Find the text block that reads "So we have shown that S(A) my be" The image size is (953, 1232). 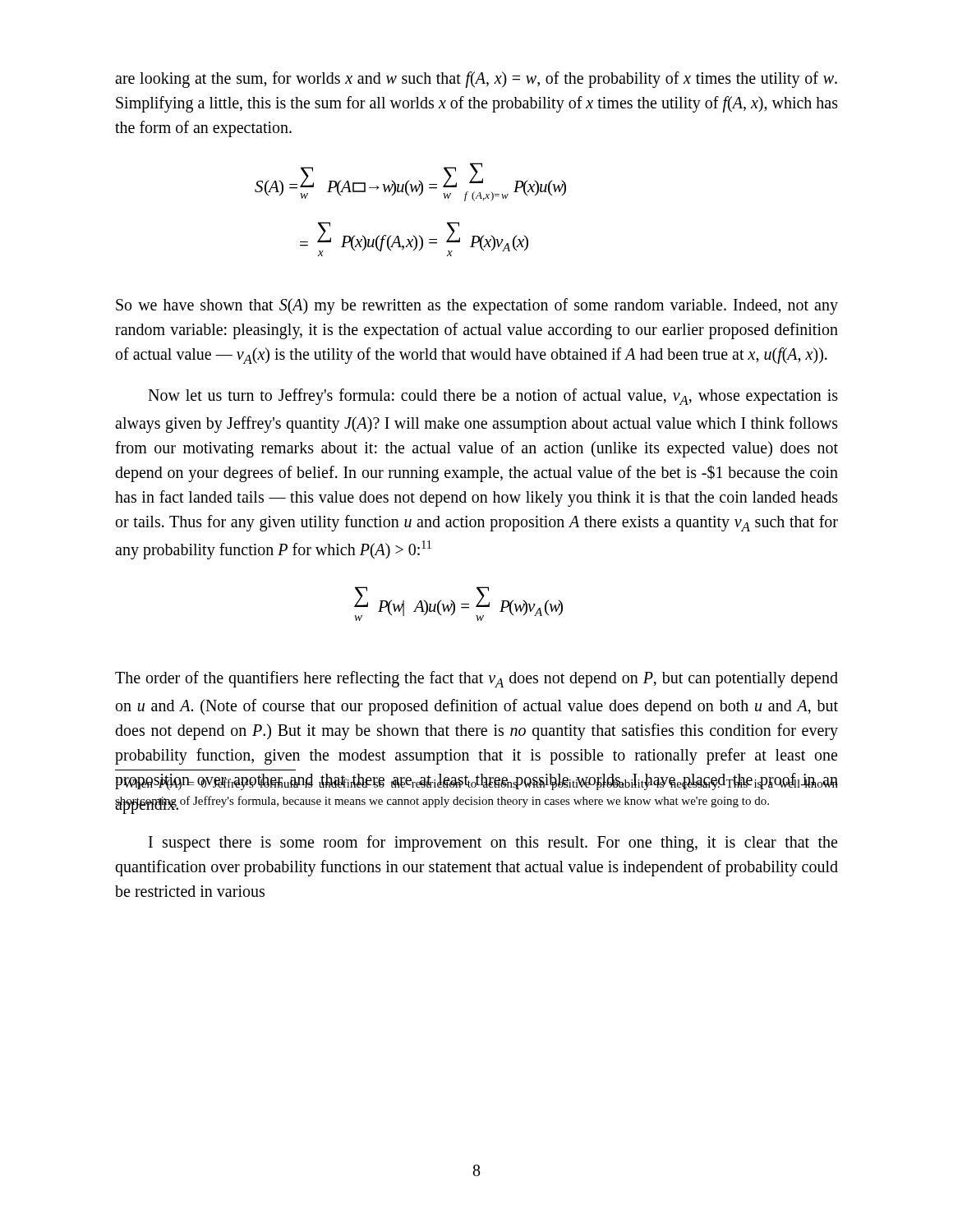coord(476,331)
